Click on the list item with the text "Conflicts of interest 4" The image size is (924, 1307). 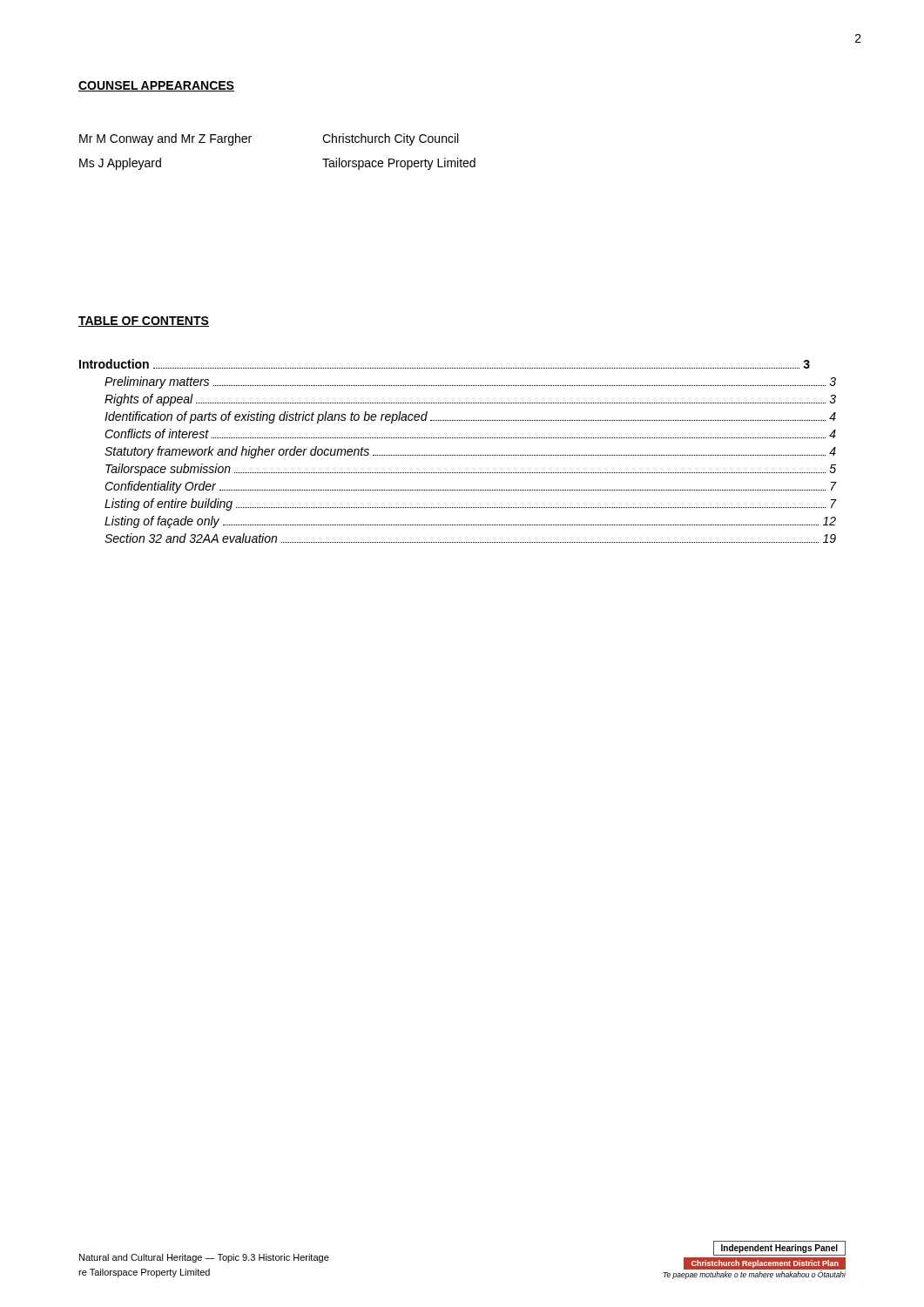coord(470,434)
